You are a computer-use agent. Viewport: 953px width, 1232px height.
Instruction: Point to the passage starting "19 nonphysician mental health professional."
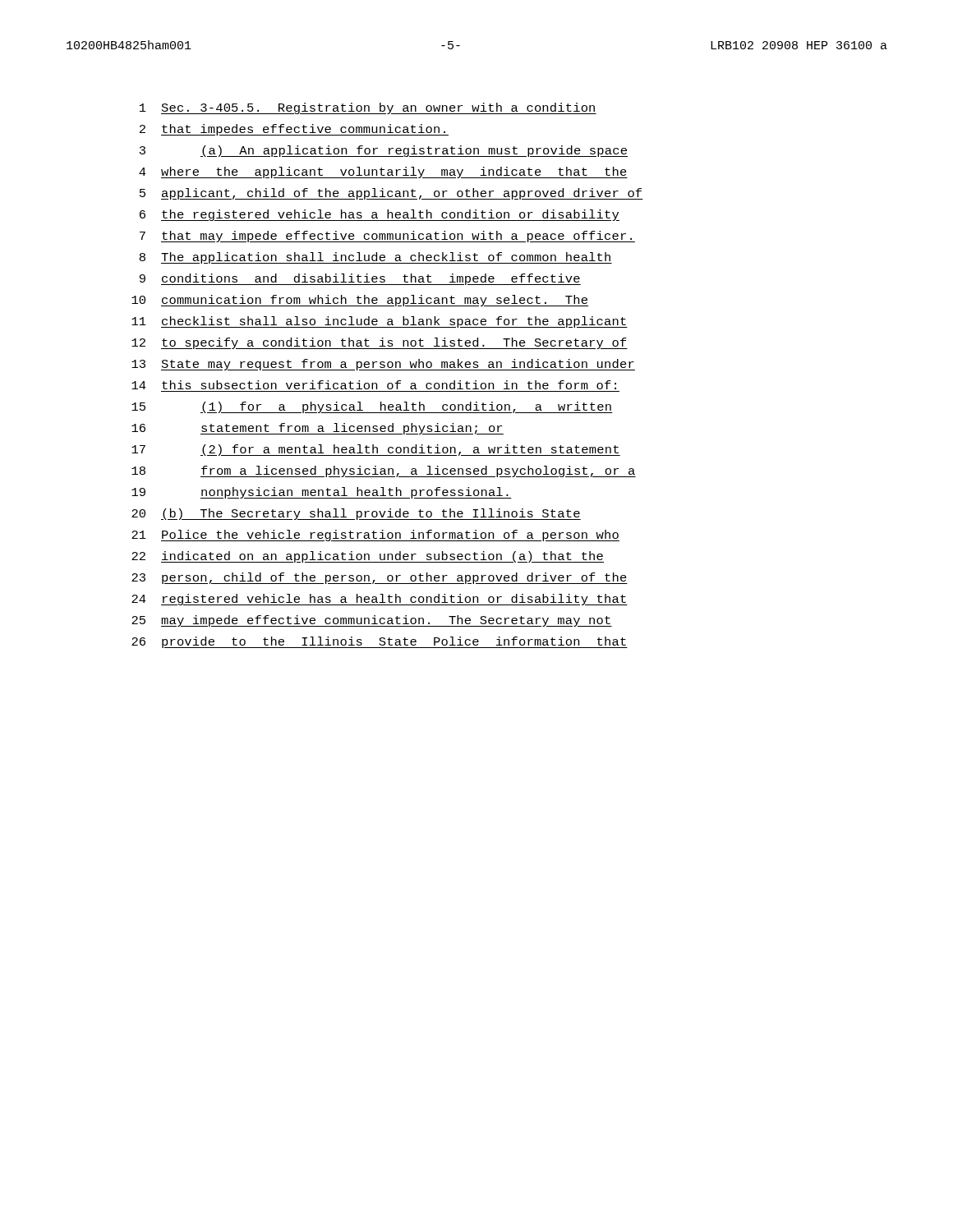(x=497, y=493)
